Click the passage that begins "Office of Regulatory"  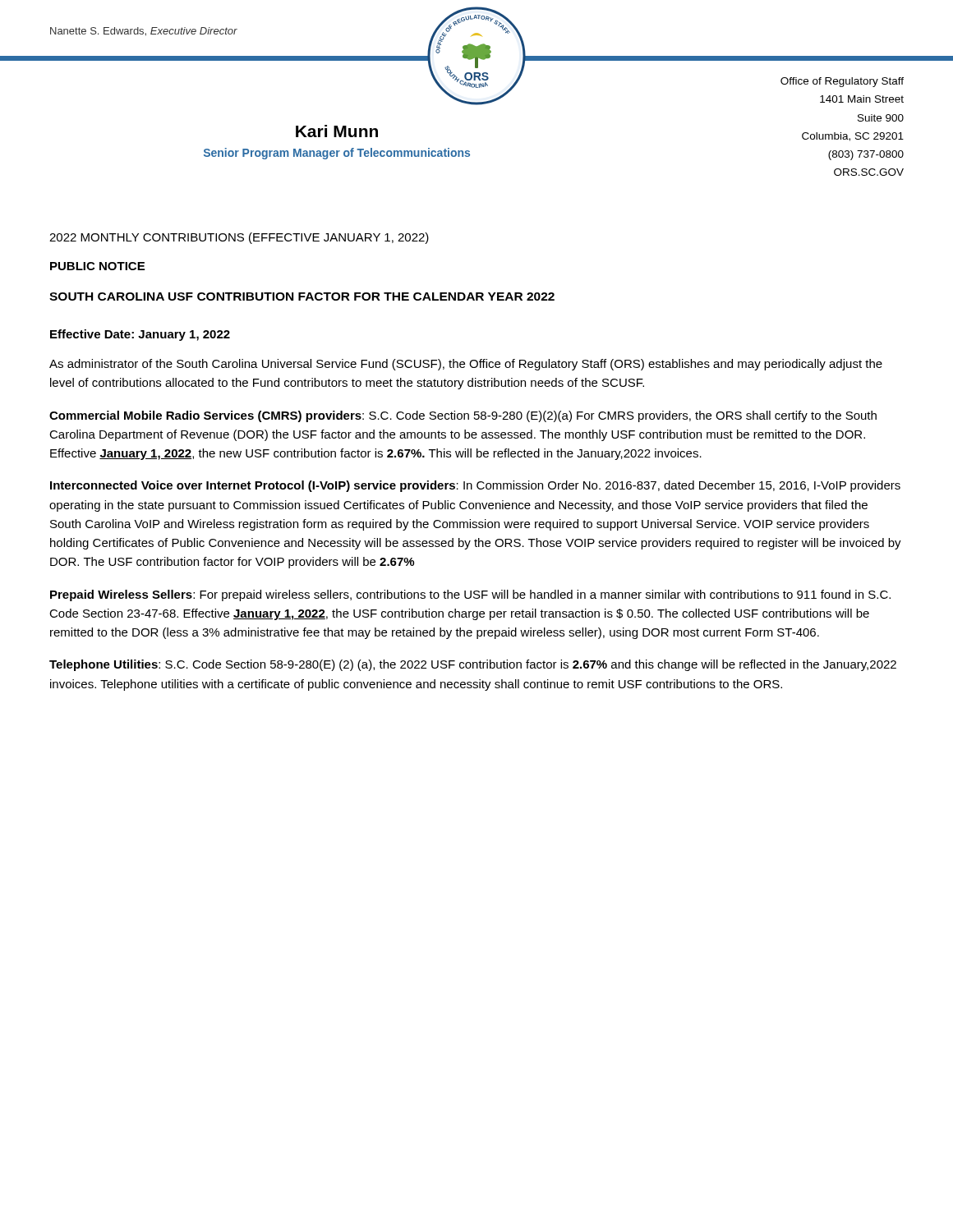click(x=842, y=127)
